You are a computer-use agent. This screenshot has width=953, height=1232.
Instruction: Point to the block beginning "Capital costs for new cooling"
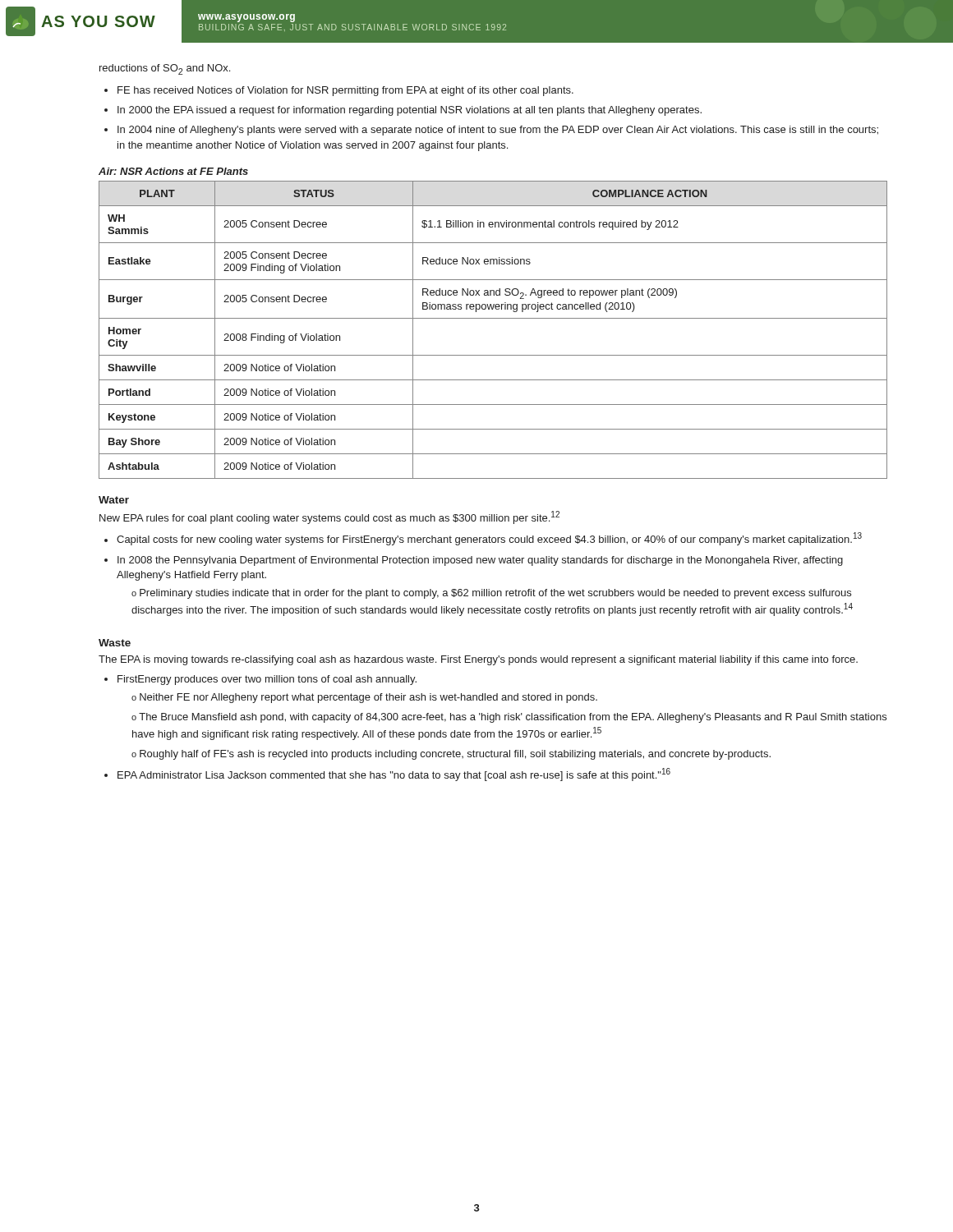point(489,539)
